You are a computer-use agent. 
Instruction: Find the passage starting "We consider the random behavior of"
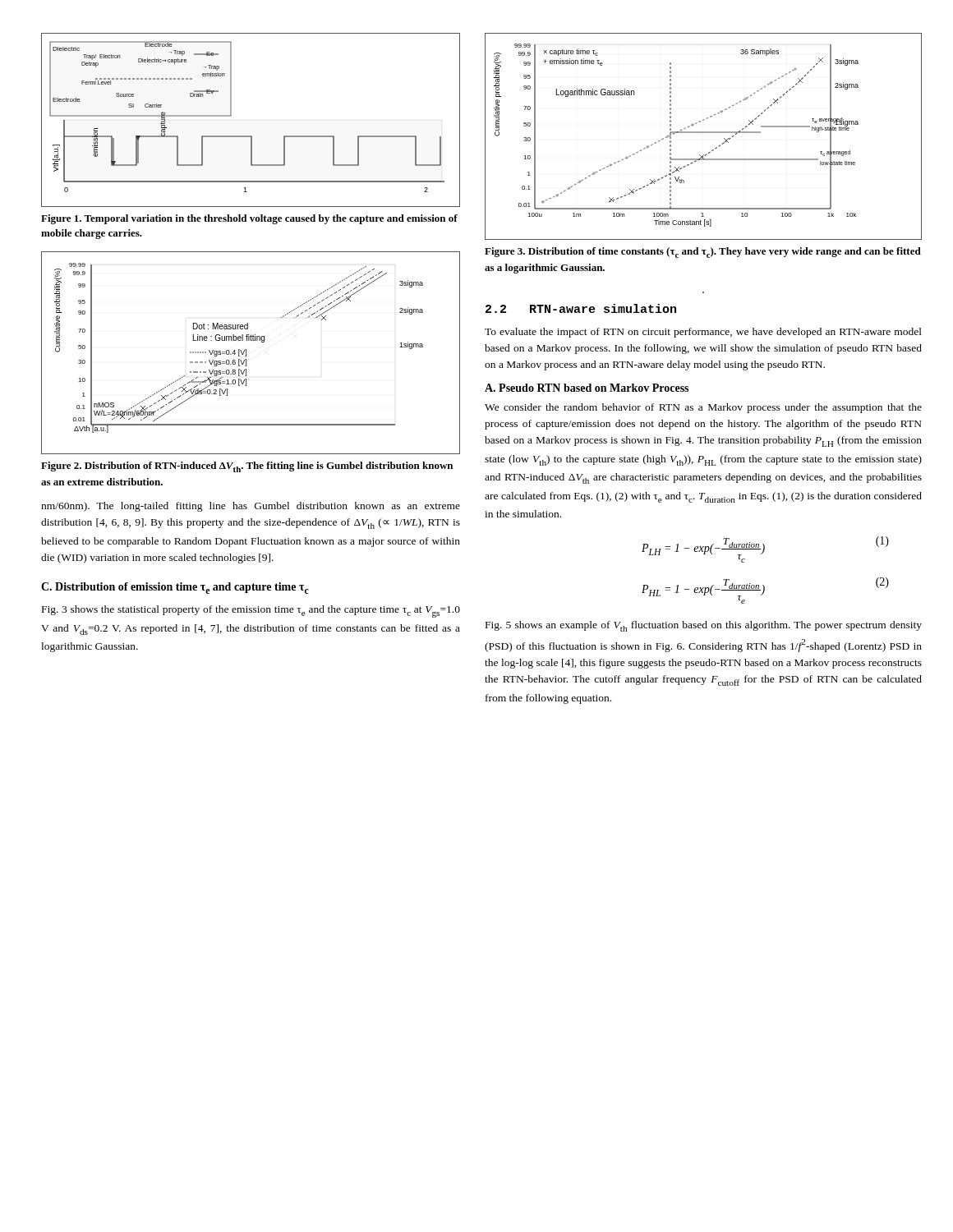click(703, 460)
